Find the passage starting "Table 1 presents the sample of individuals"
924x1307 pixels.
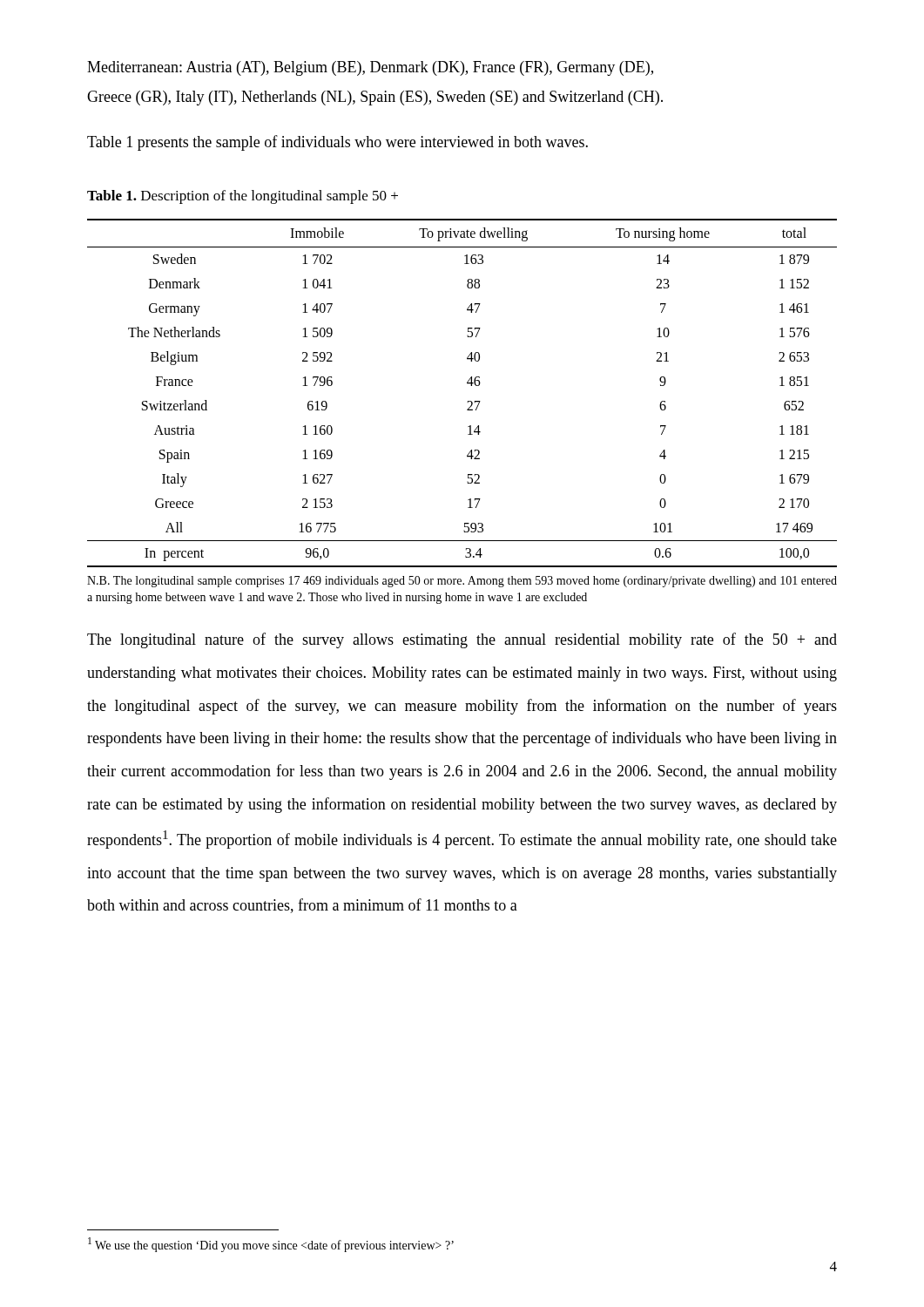[338, 142]
